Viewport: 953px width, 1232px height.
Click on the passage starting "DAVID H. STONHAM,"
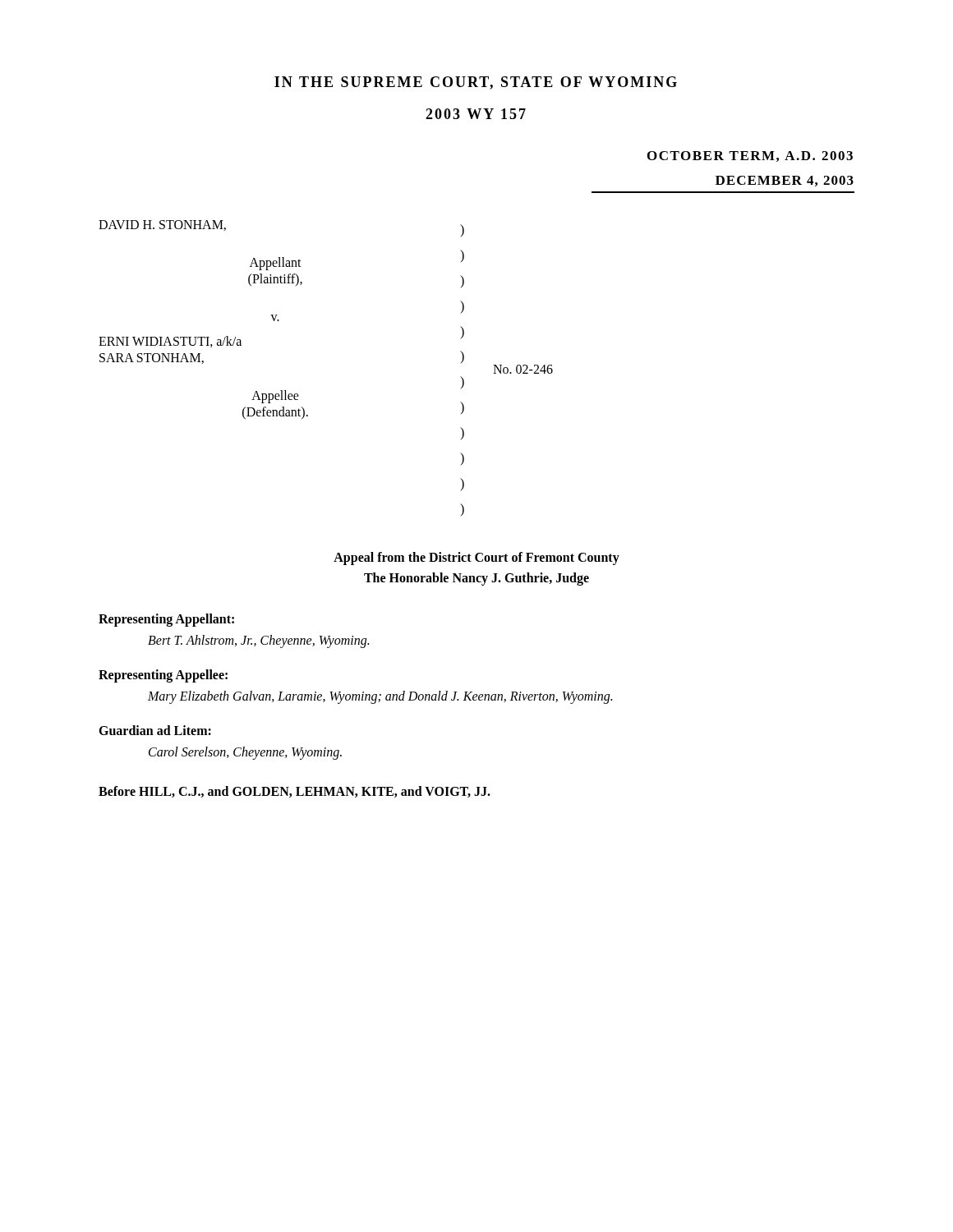tap(162, 229)
